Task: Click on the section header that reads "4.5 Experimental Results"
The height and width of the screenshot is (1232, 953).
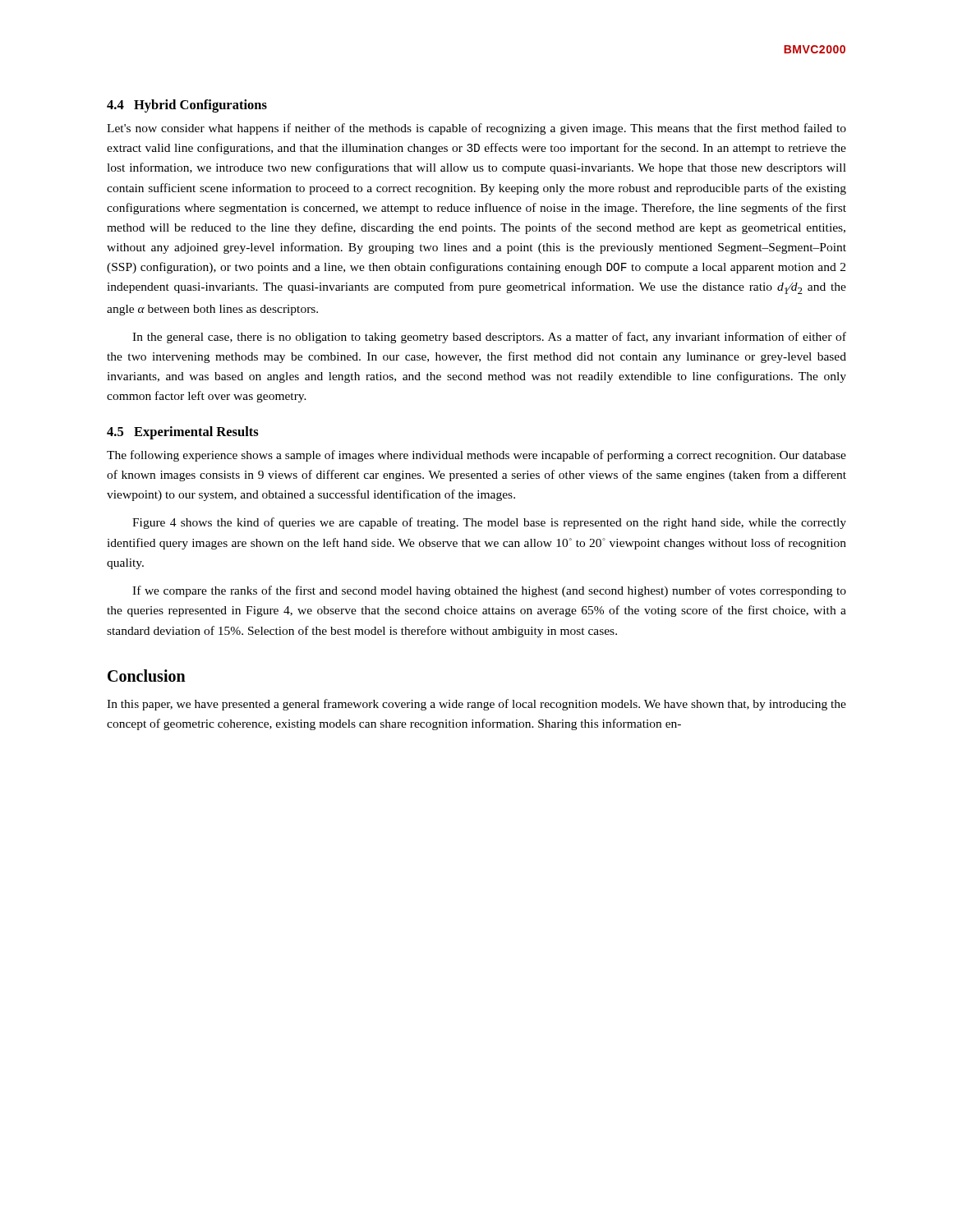Action: (183, 432)
